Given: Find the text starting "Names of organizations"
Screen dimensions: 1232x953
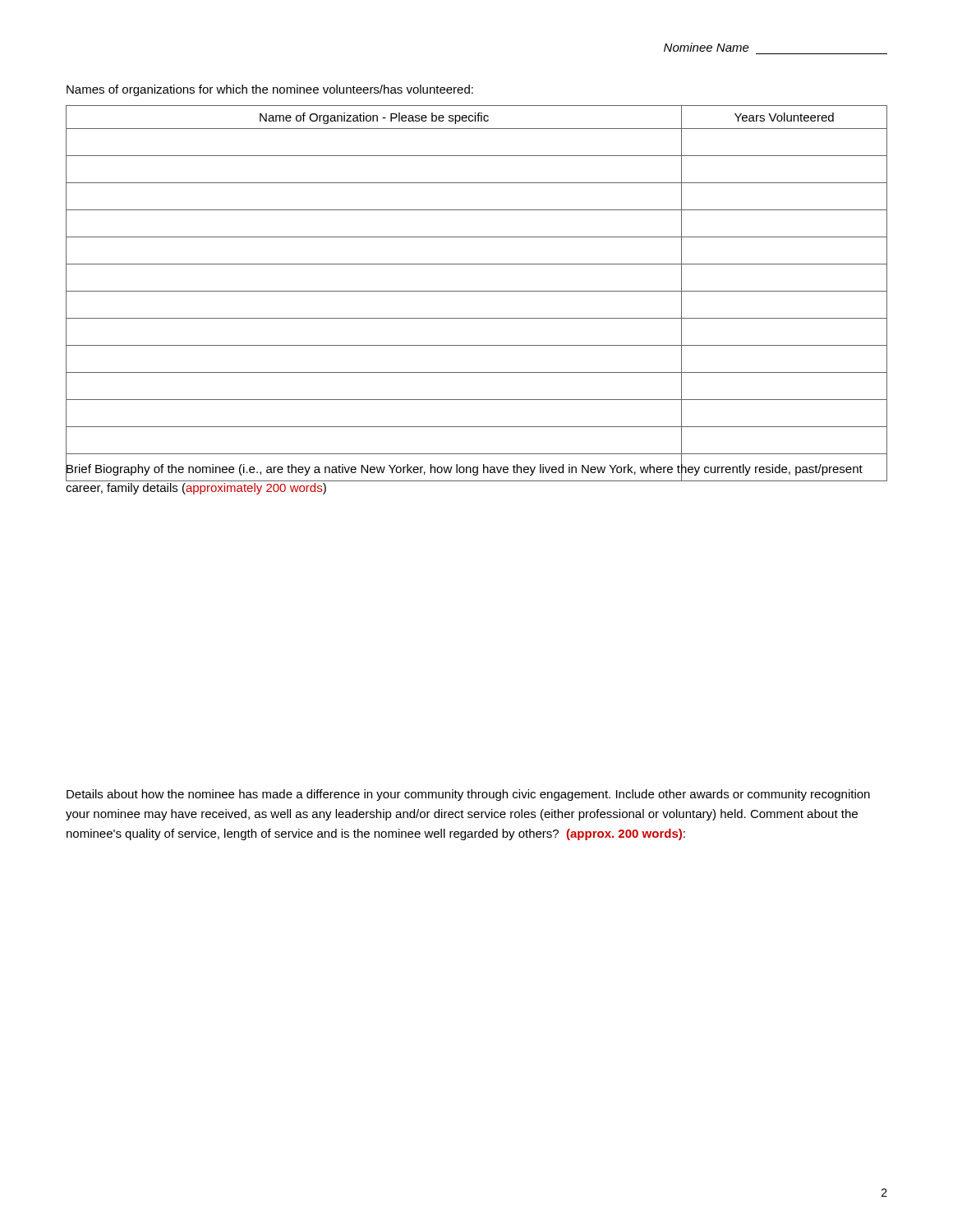Looking at the screenshot, I should [x=270, y=89].
